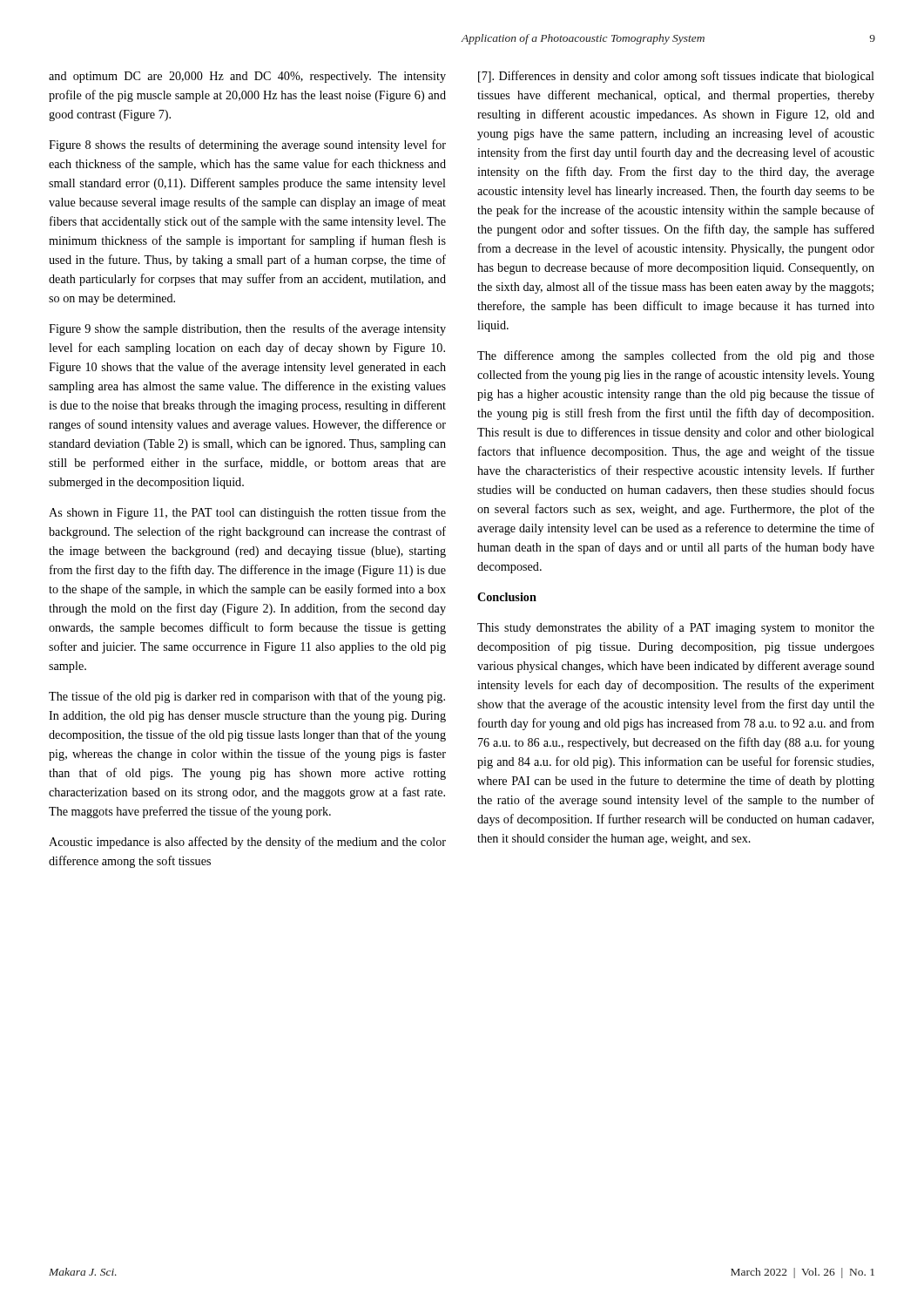Click on the text block containing "Acoustic impedance is also affected by the"
The image size is (924, 1307).
(x=247, y=851)
